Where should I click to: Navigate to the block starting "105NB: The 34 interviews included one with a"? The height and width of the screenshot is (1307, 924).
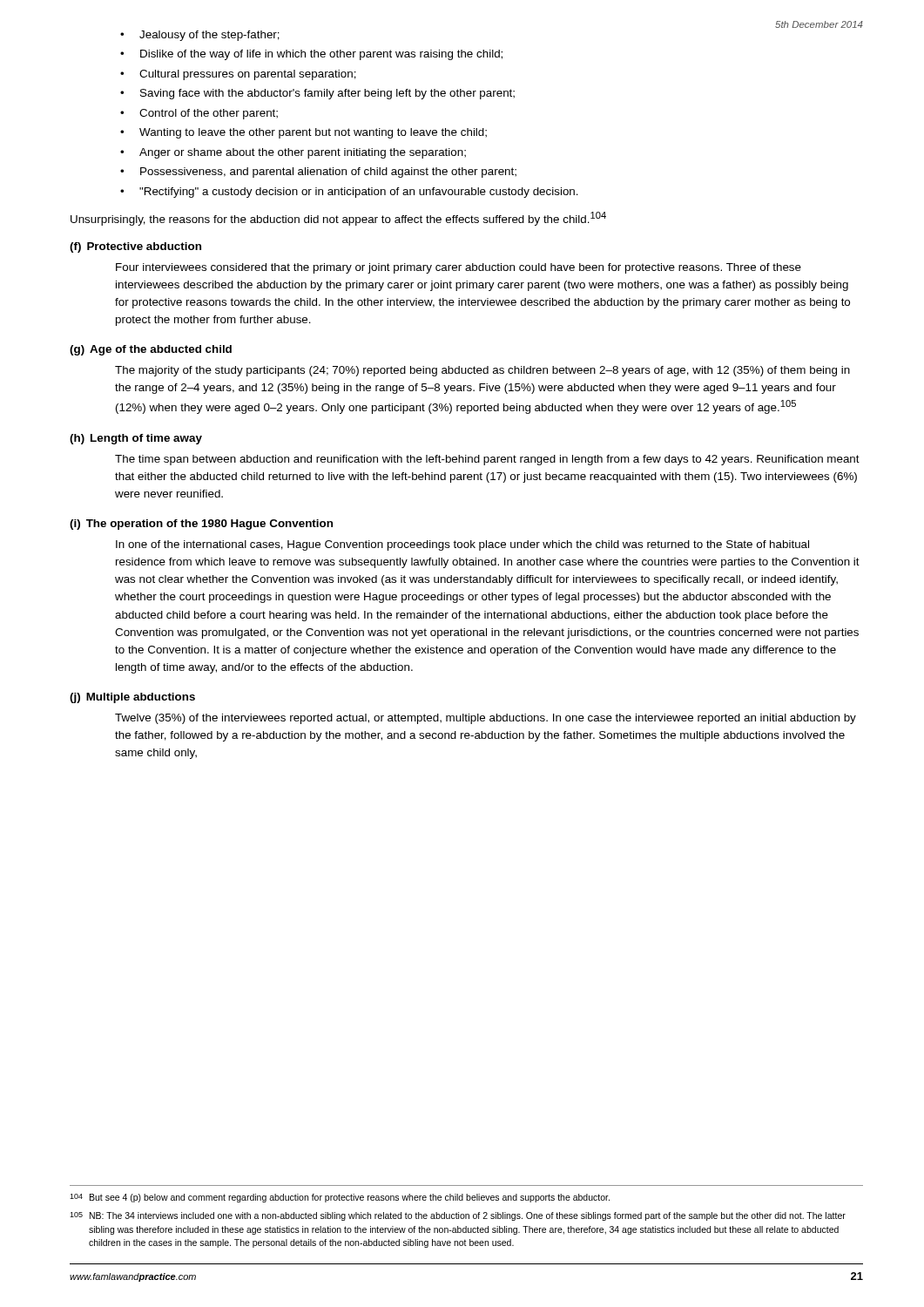(458, 1229)
